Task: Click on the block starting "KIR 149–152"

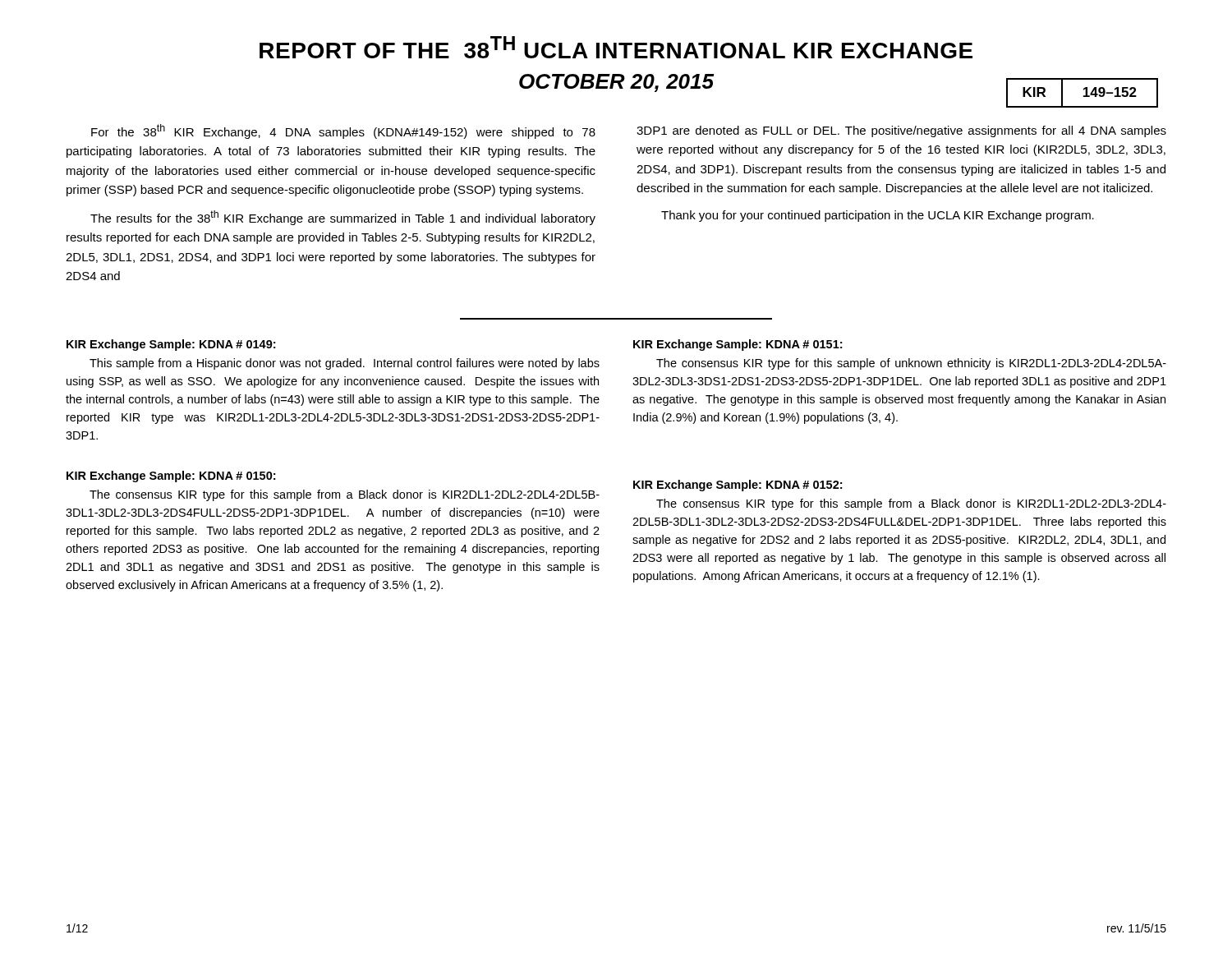Action: pyautogui.click(x=1082, y=93)
